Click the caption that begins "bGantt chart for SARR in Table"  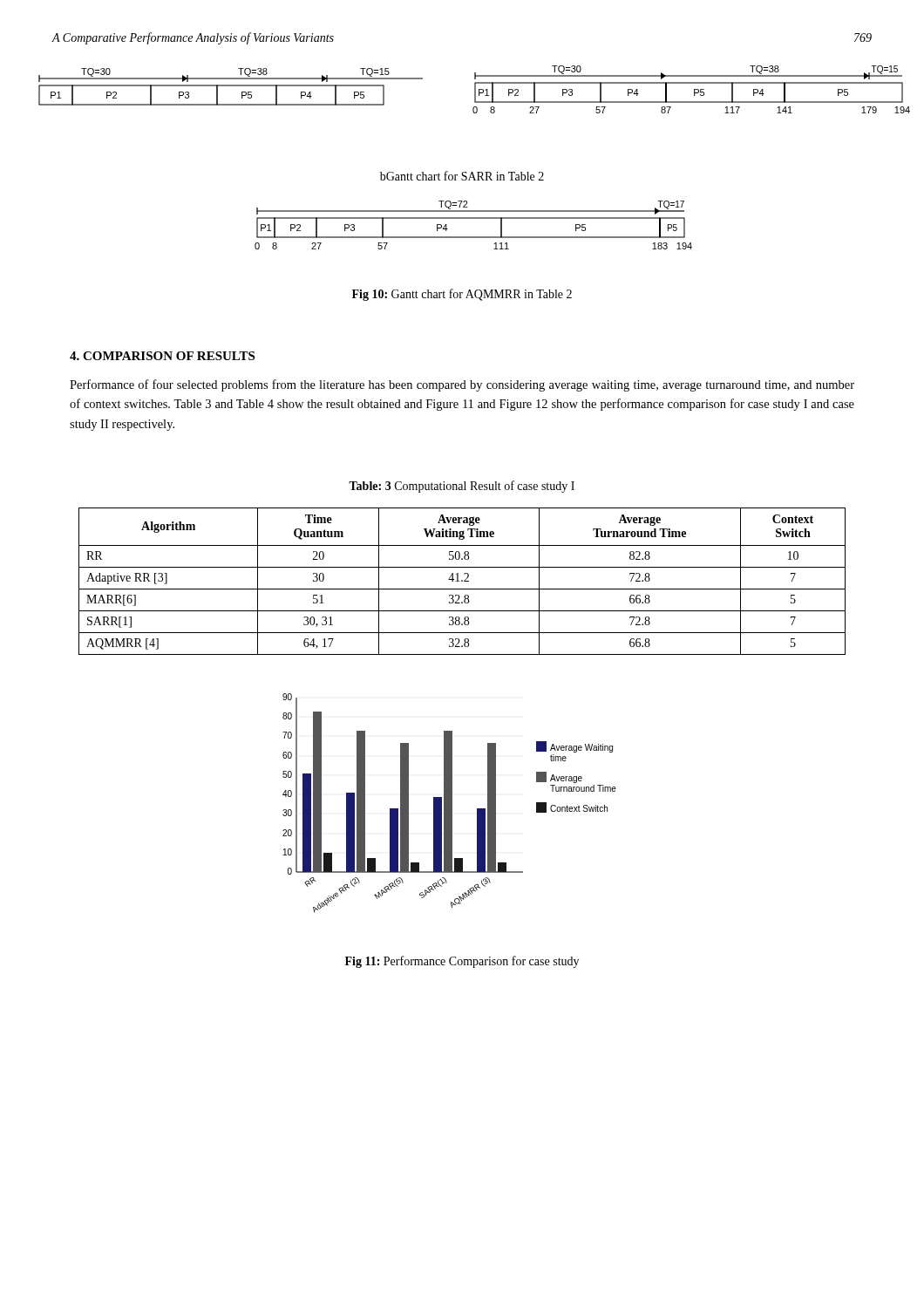coord(462,177)
